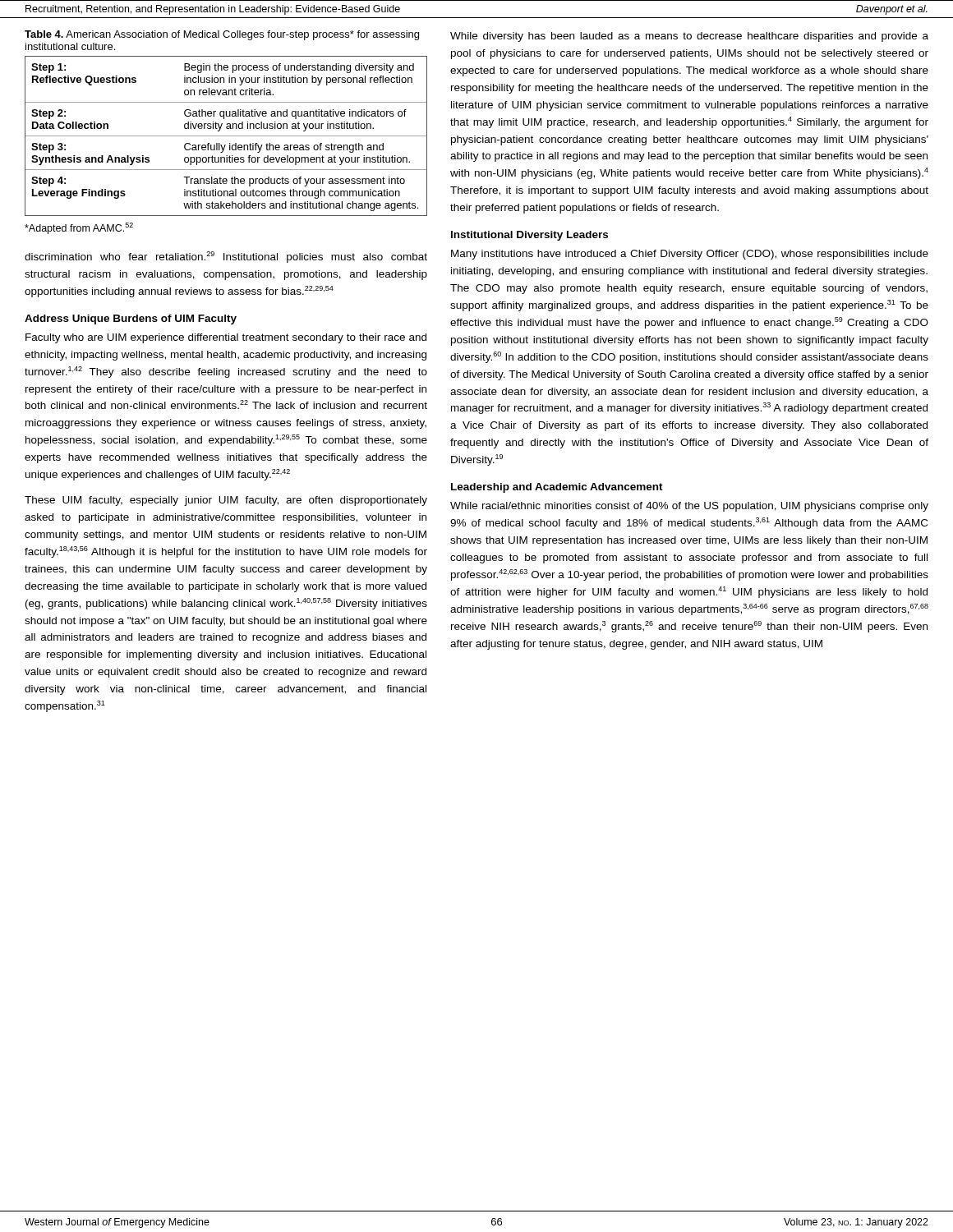The image size is (953, 1232).
Task: Click on the text block that reads "These UIM faculty, especially junior UIM"
Action: (226, 603)
